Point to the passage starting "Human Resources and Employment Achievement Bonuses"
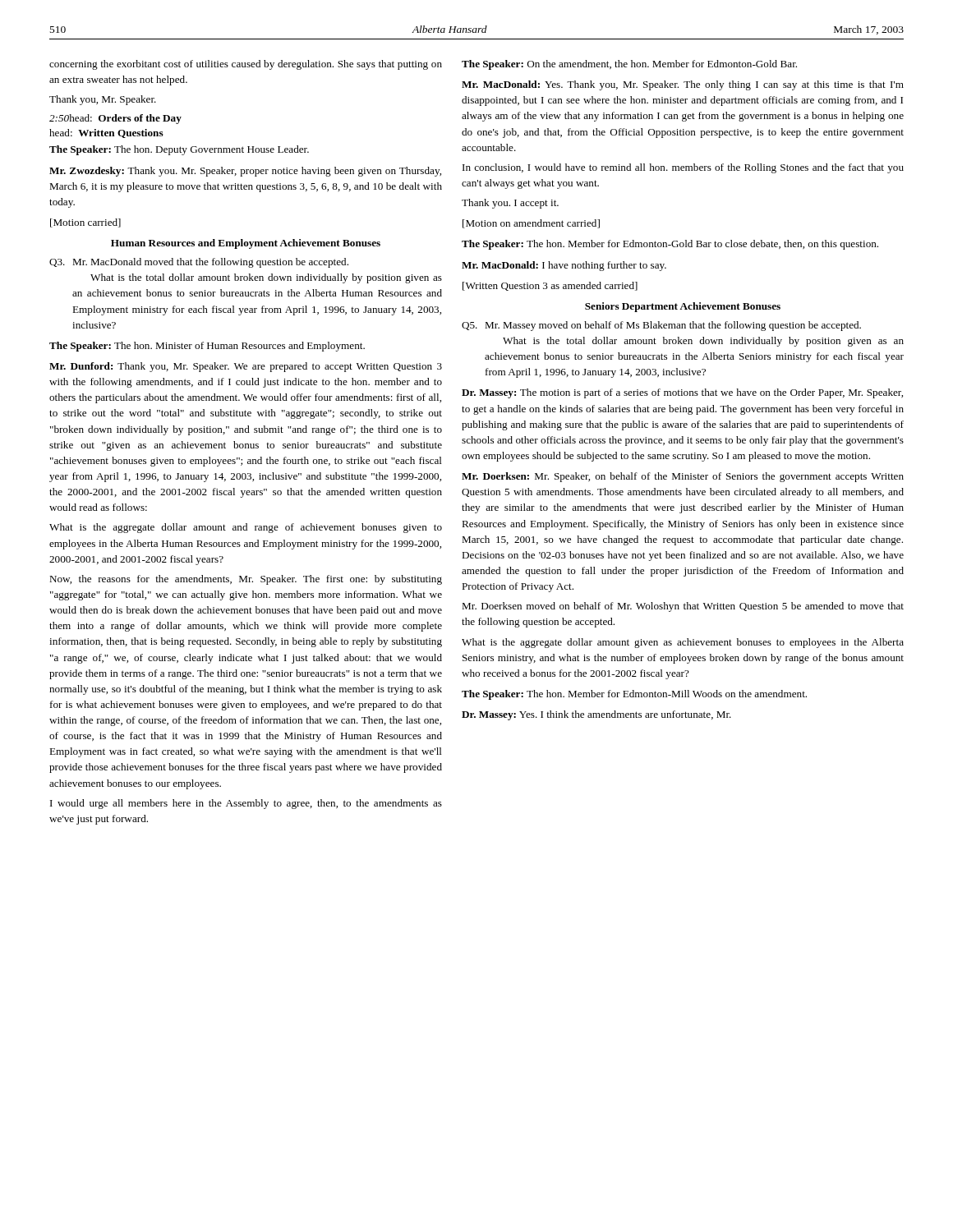This screenshot has height=1232, width=953. (x=246, y=243)
